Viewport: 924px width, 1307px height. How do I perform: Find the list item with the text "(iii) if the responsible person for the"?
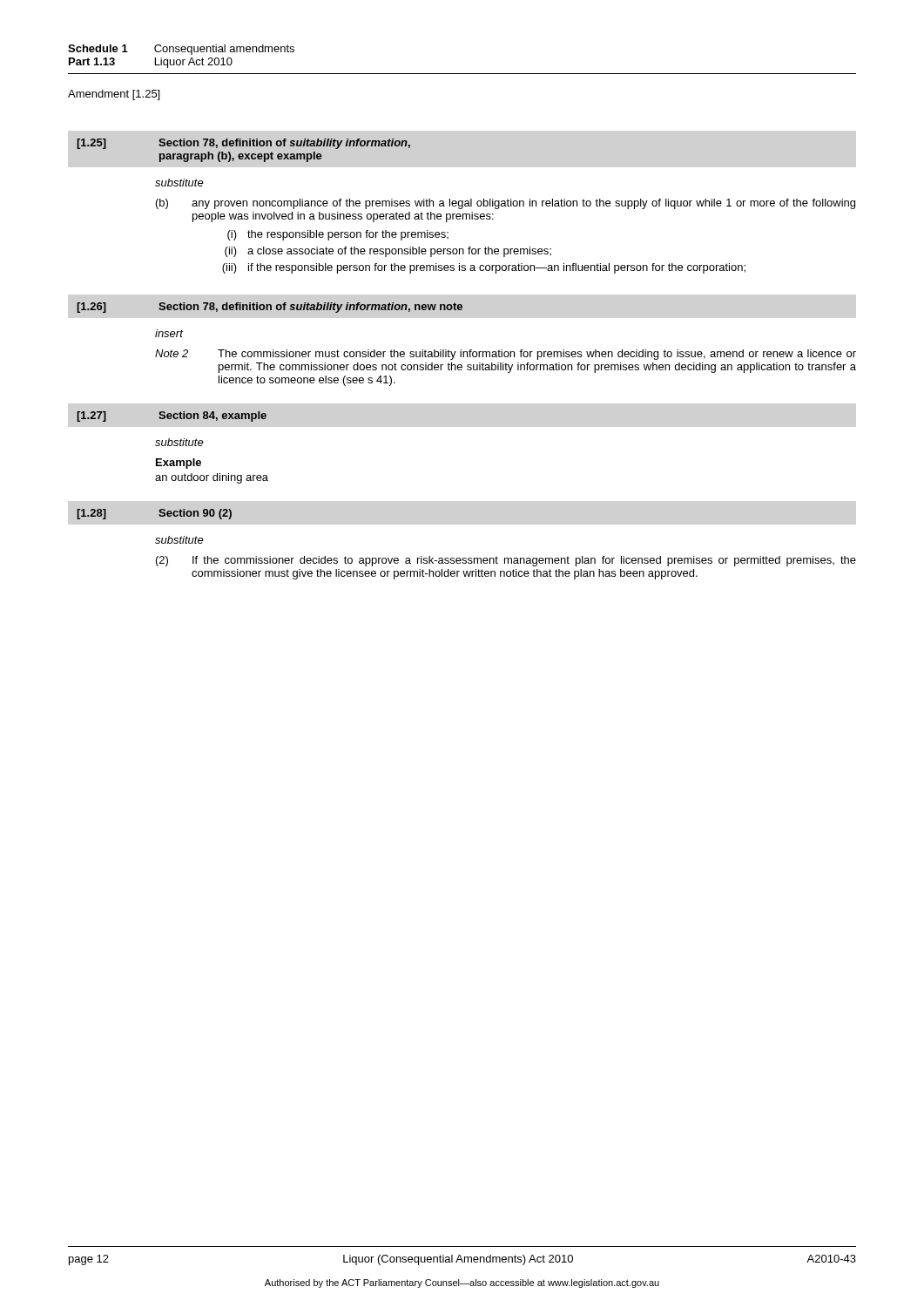[x=524, y=267]
